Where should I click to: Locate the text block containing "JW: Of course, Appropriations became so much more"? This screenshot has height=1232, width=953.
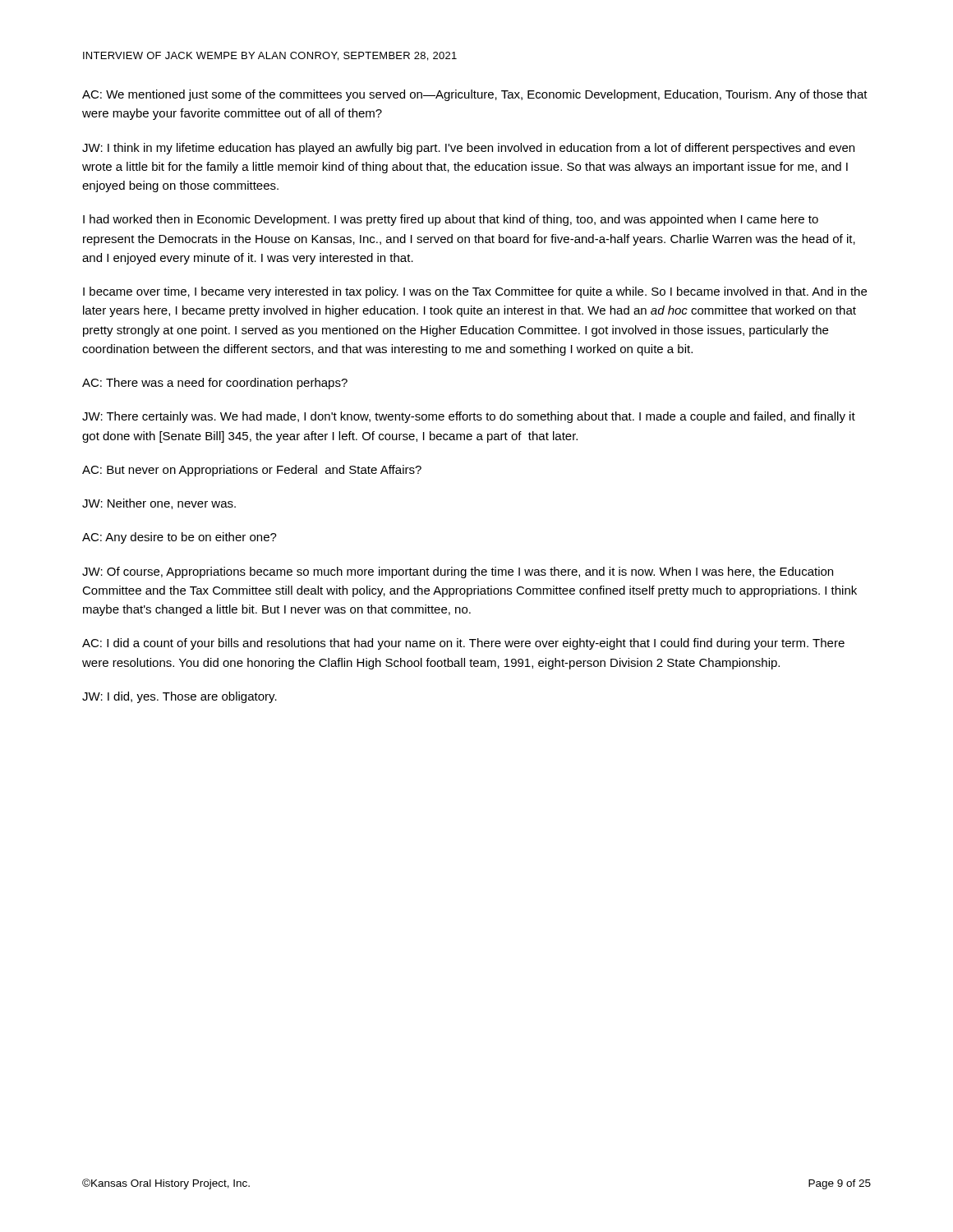coord(470,590)
